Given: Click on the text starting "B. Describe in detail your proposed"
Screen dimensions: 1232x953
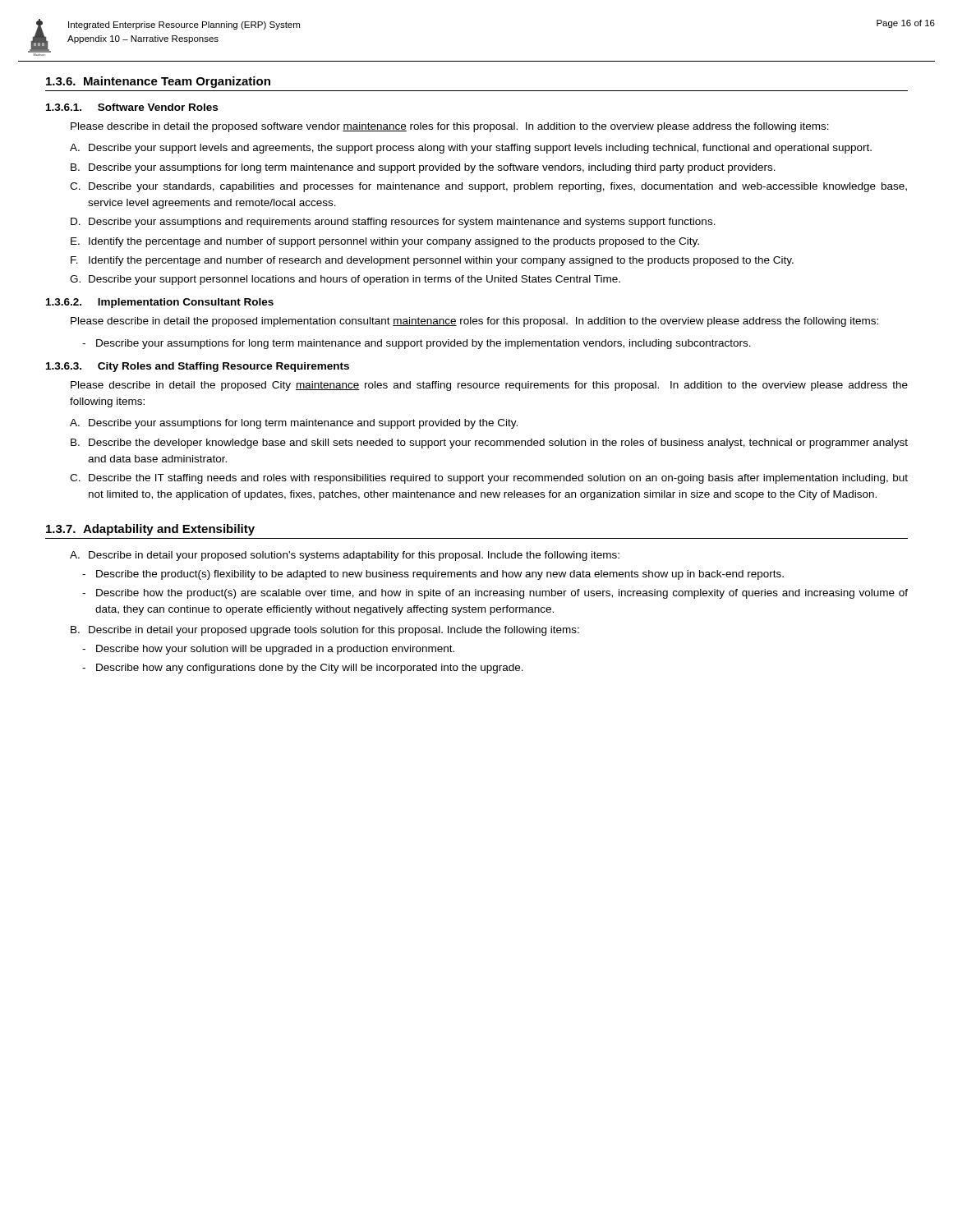Looking at the screenshot, I should coord(325,630).
